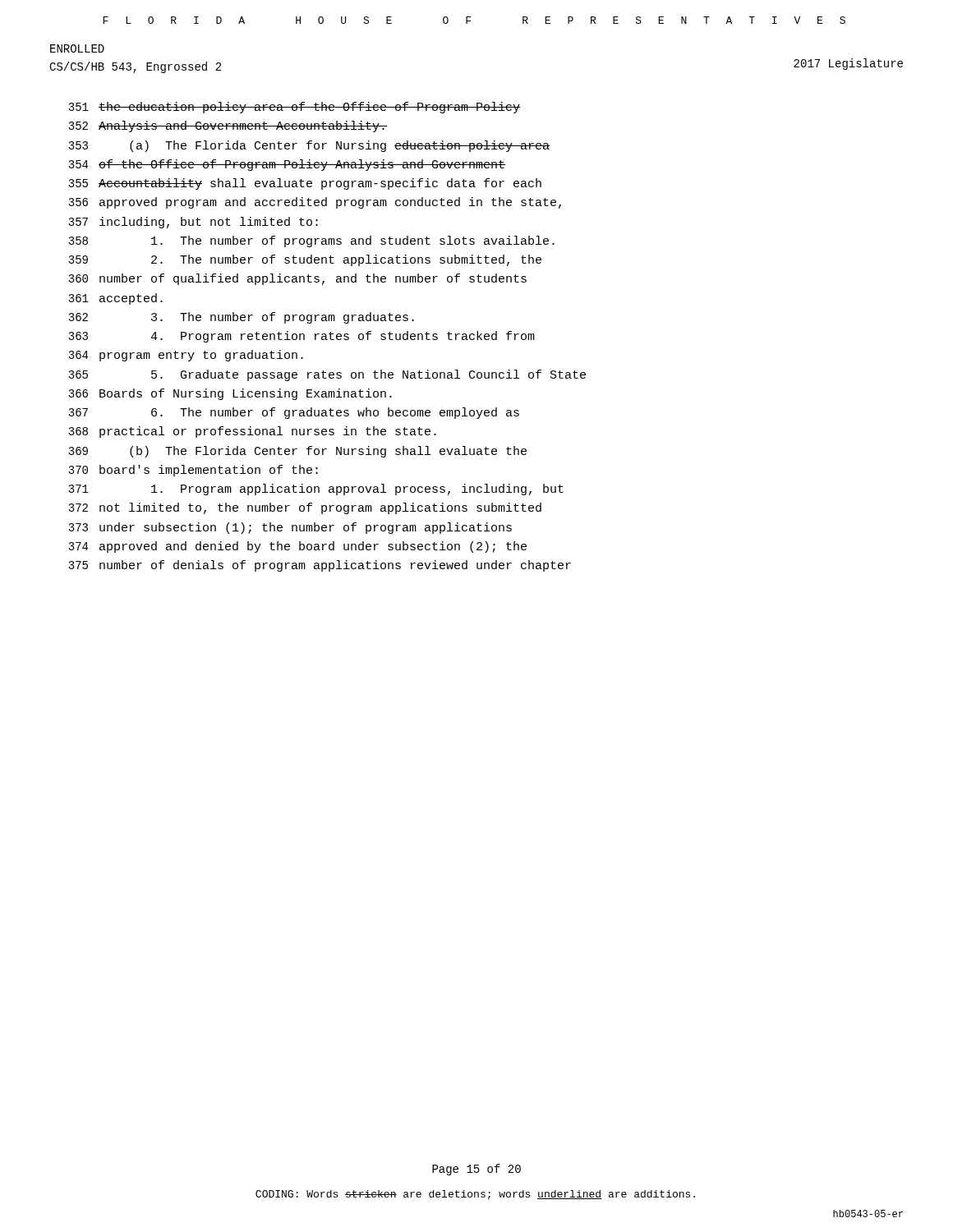Click on the passage starting "360 number of qualified applicants, and the"
This screenshot has height=1232, width=953.
pyautogui.click(x=476, y=280)
